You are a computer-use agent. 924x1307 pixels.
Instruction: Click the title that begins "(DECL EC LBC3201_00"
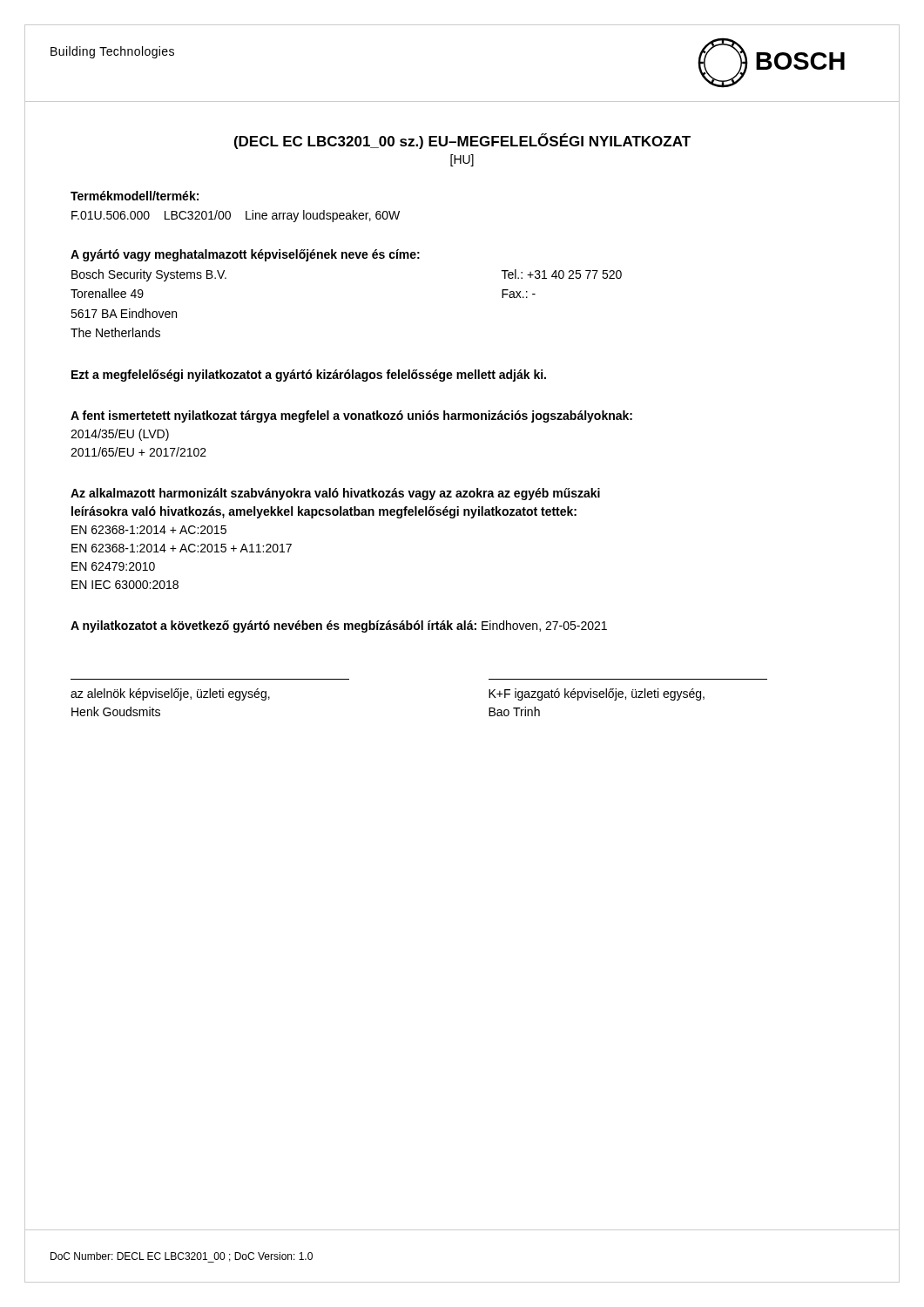tap(462, 150)
